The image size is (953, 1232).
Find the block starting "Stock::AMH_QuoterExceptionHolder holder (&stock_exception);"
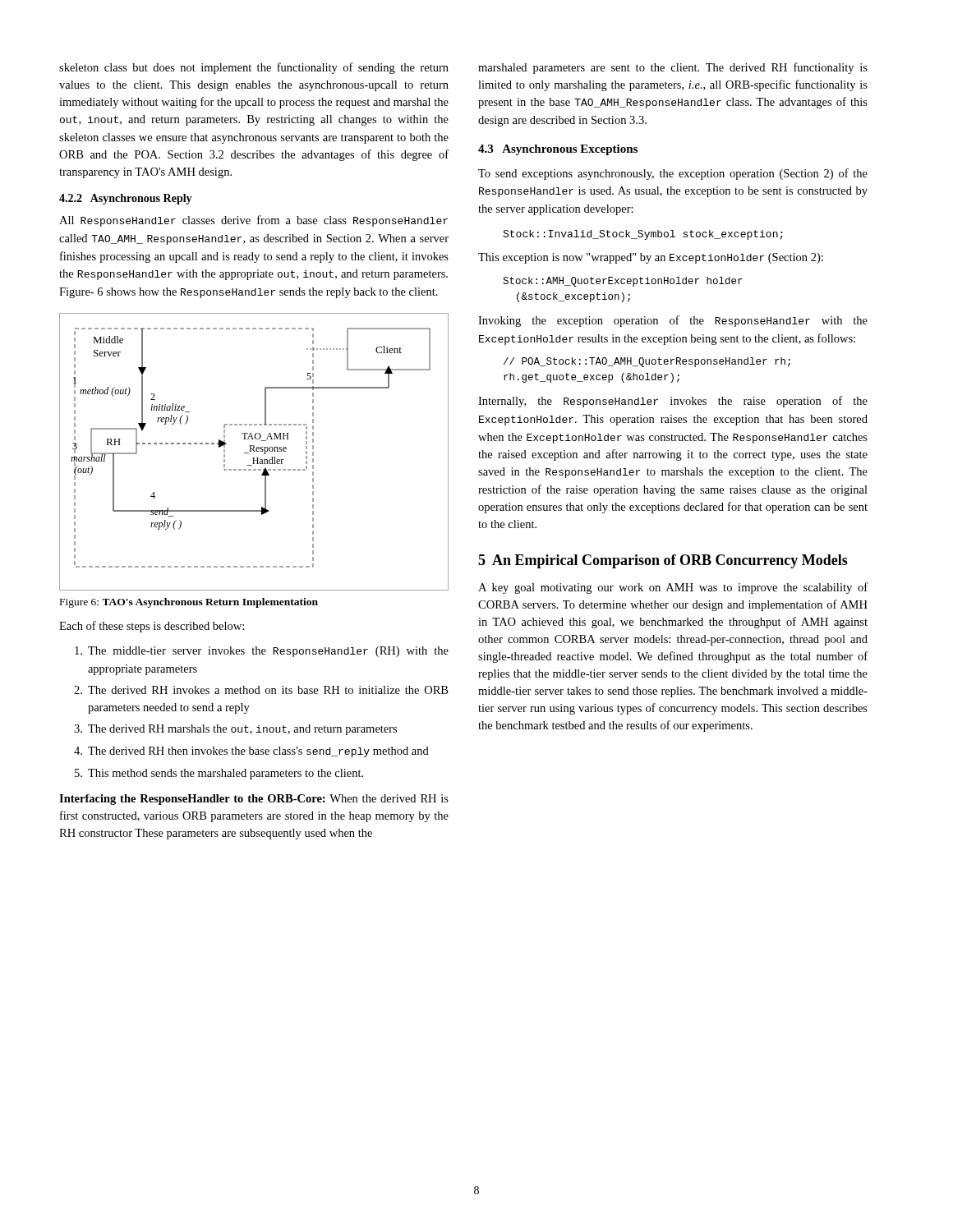point(685,290)
